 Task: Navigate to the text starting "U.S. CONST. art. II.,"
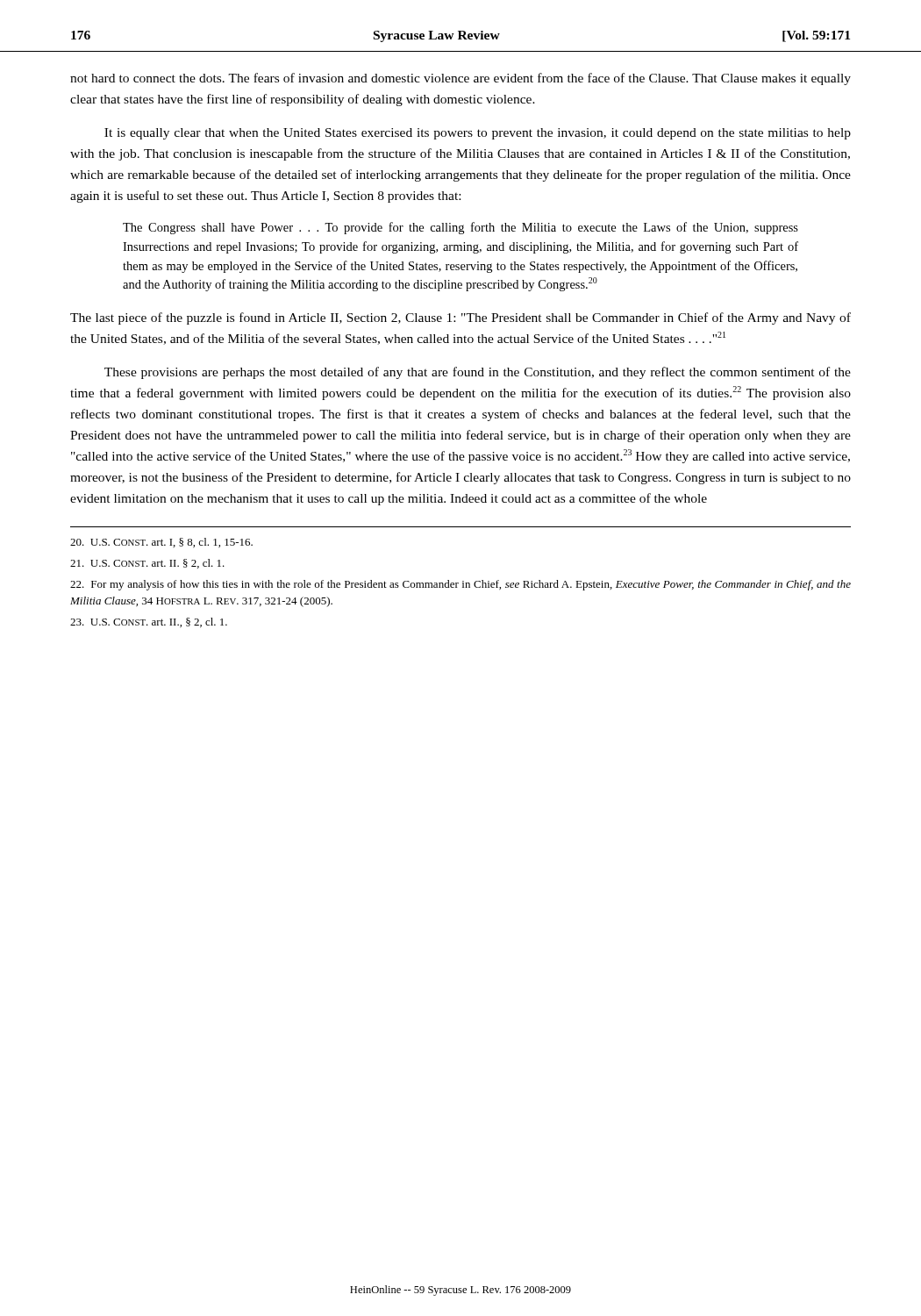pos(149,621)
